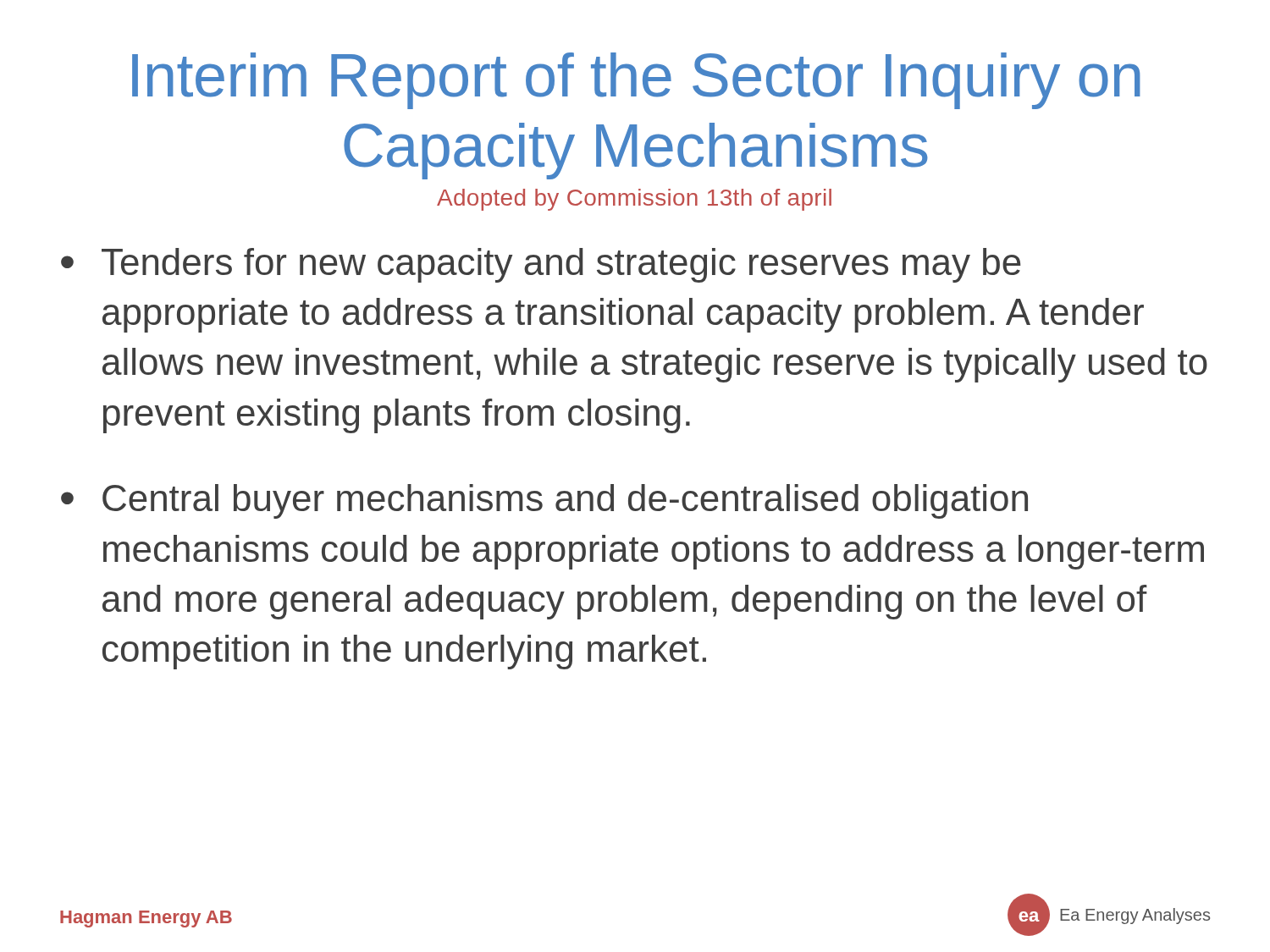1270x952 pixels.
Task: Point to the element starting "• Tenders for new capacity and"
Action: 635,337
